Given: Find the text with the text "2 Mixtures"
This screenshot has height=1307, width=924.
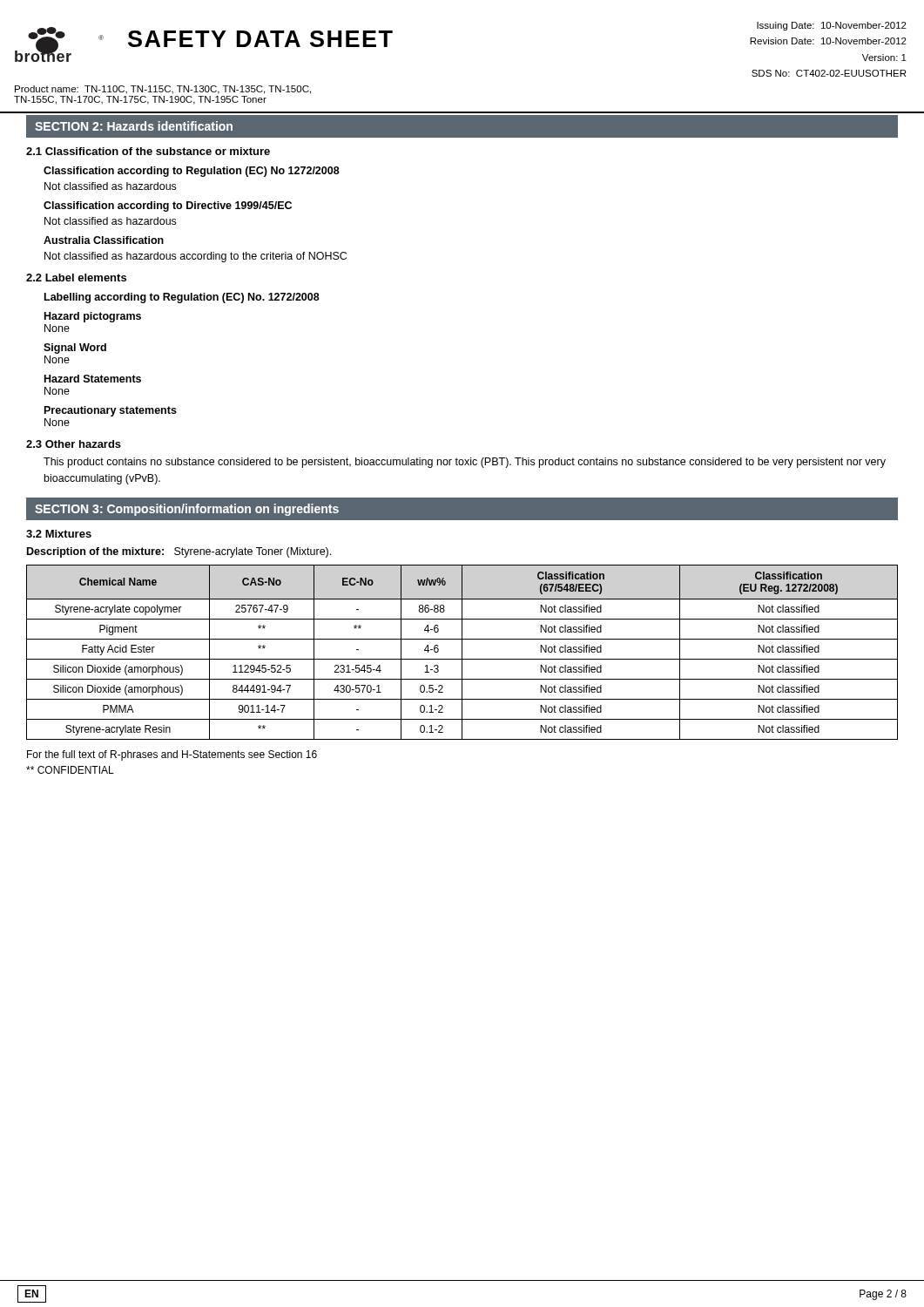Looking at the screenshot, I should point(59,533).
